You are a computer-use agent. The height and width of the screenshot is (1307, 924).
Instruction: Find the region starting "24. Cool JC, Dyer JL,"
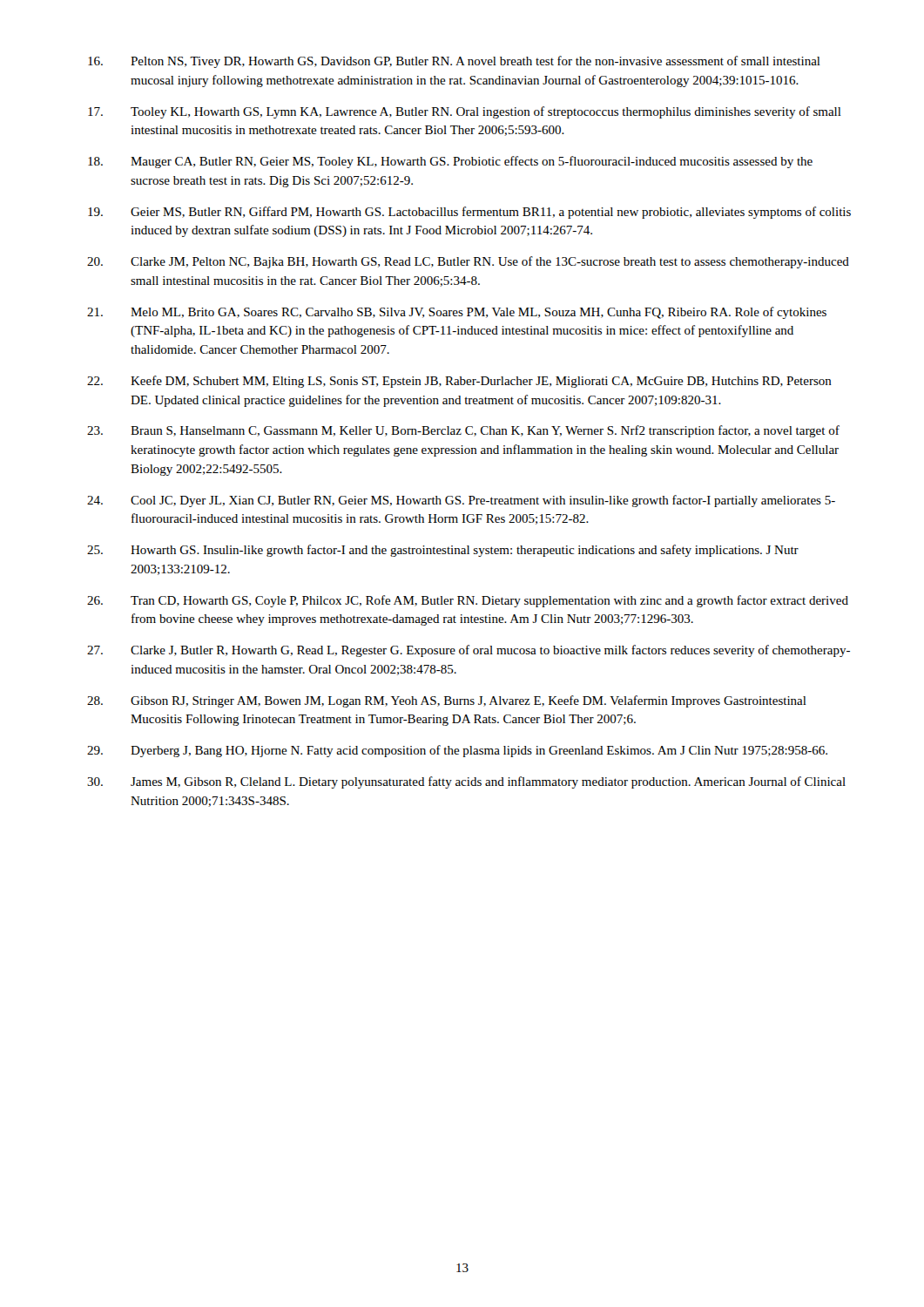(x=471, y=510)
